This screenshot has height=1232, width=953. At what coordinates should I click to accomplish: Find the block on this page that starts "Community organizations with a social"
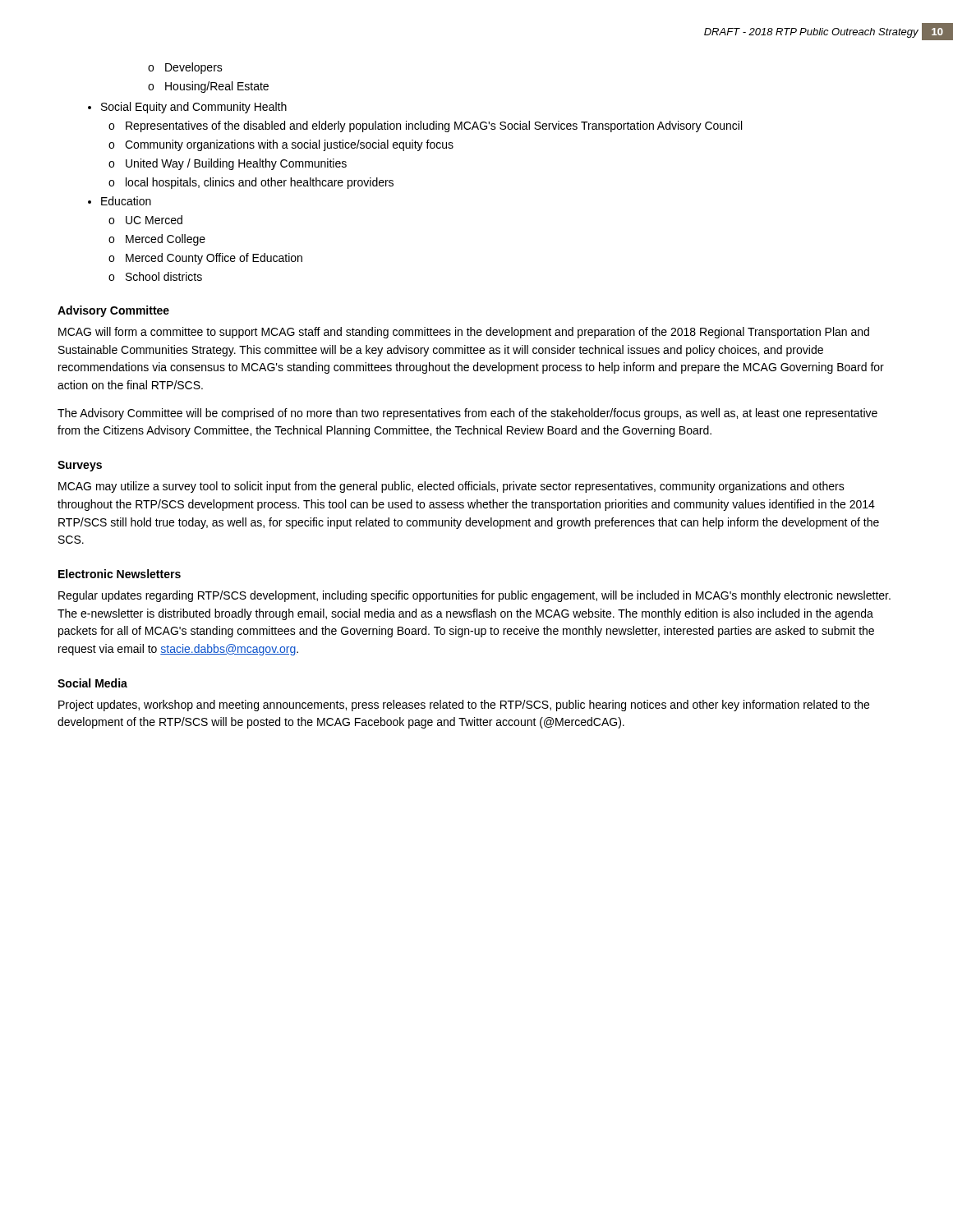point(289,145)
